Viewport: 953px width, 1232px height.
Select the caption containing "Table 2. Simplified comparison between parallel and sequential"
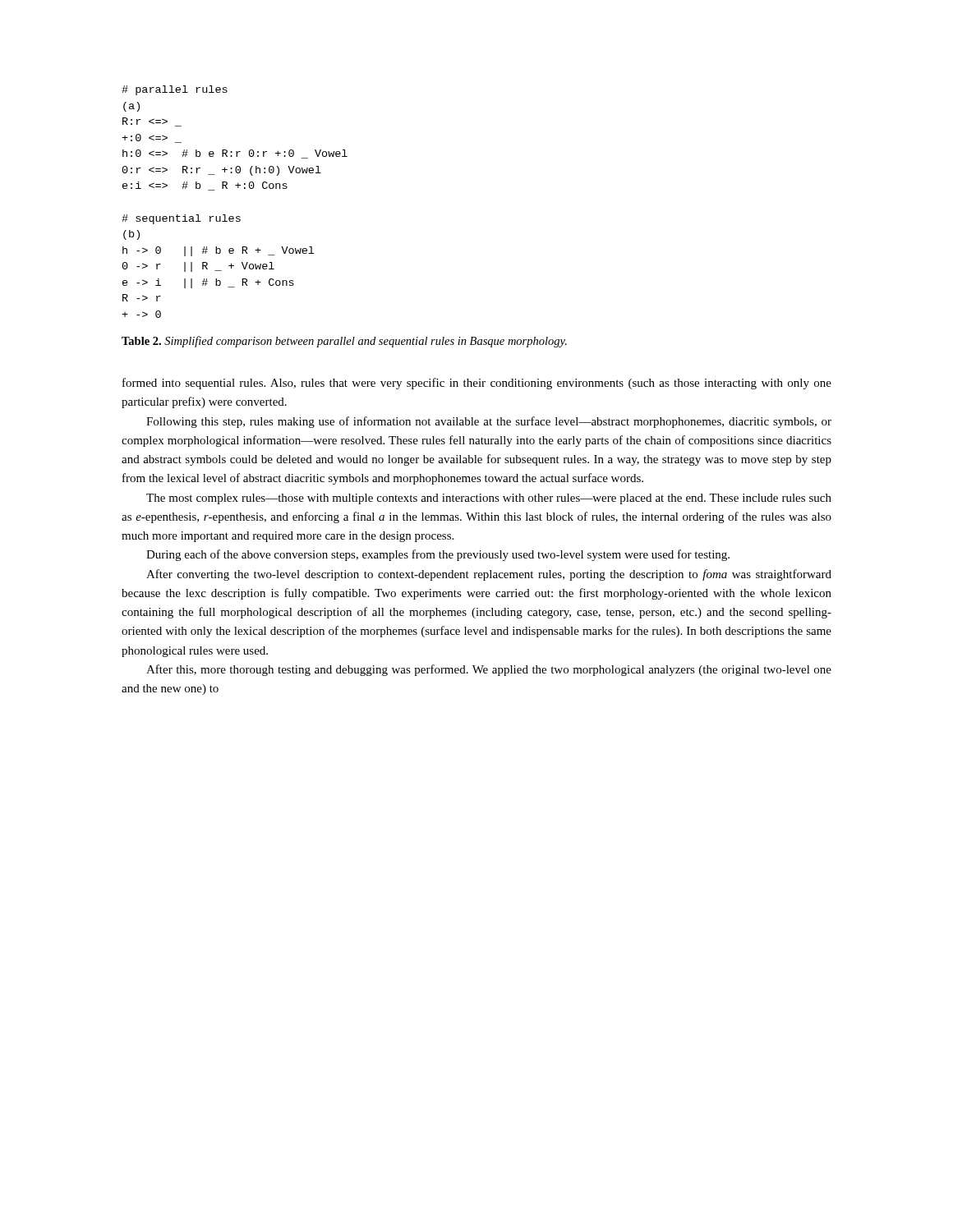(x=345, y=341)
